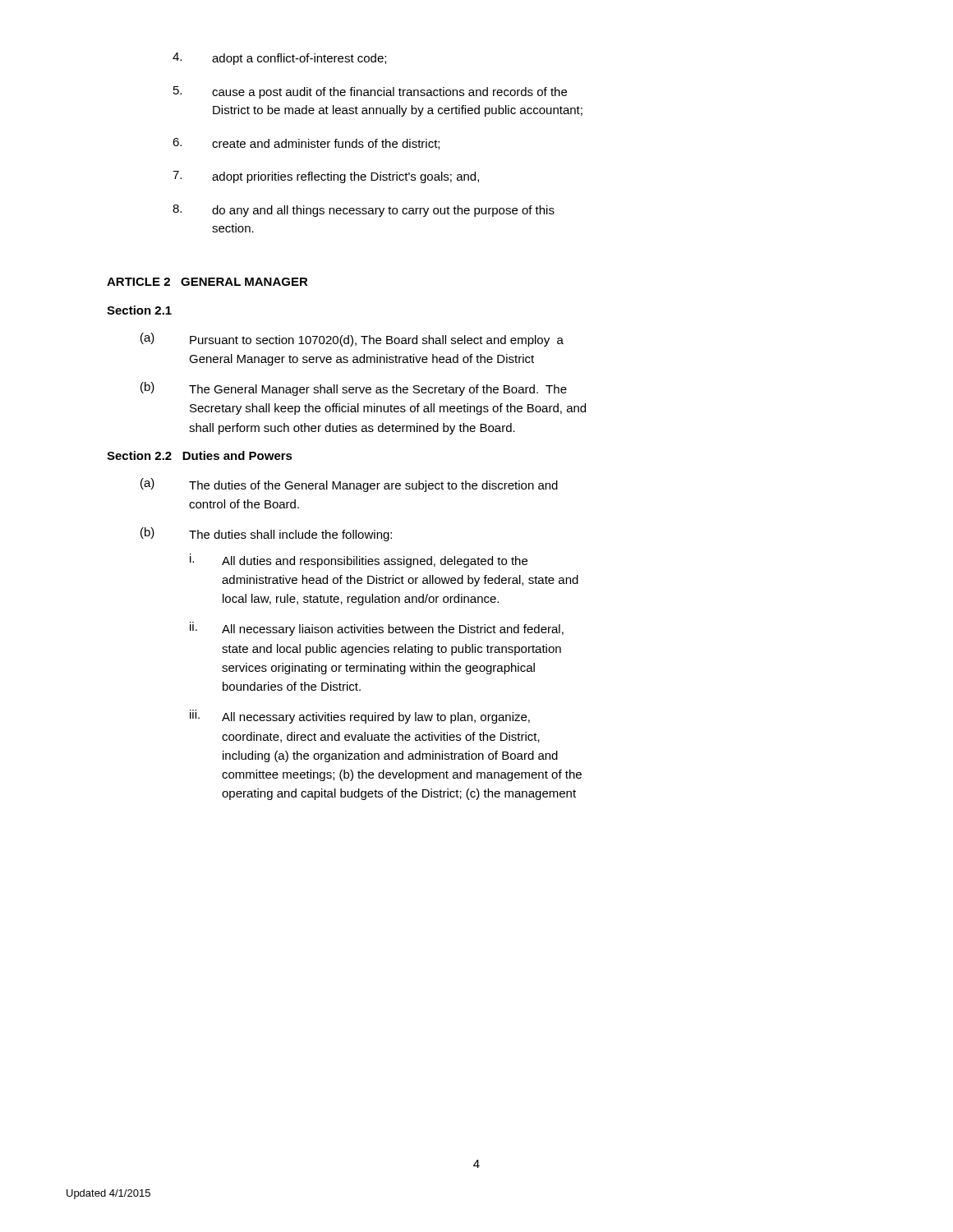Find the text block starting "i. All duties and responsibilities assigned, delegated to"

point(384,579)
